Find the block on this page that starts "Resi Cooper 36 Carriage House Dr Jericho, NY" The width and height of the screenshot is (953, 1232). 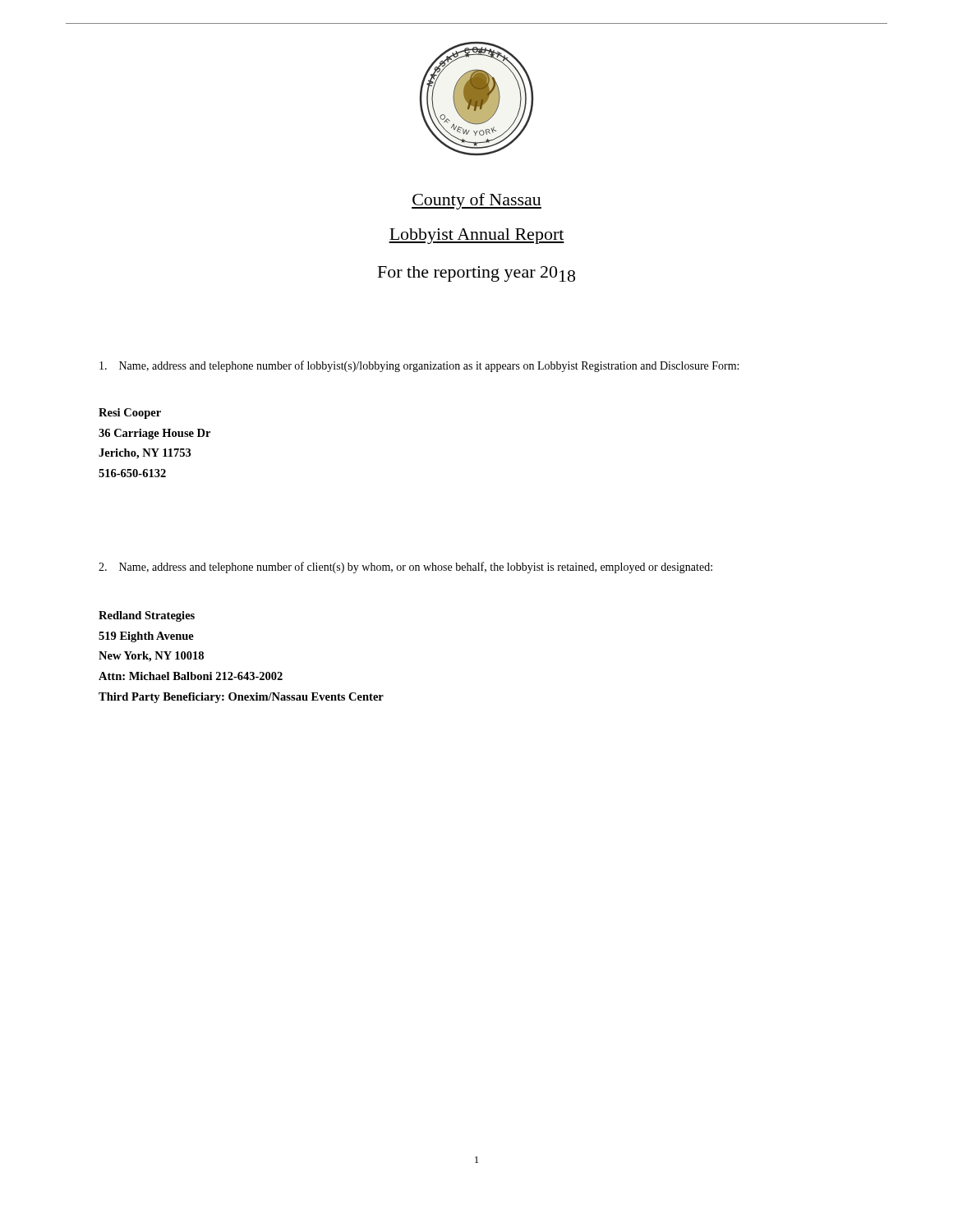coord(155,443)
